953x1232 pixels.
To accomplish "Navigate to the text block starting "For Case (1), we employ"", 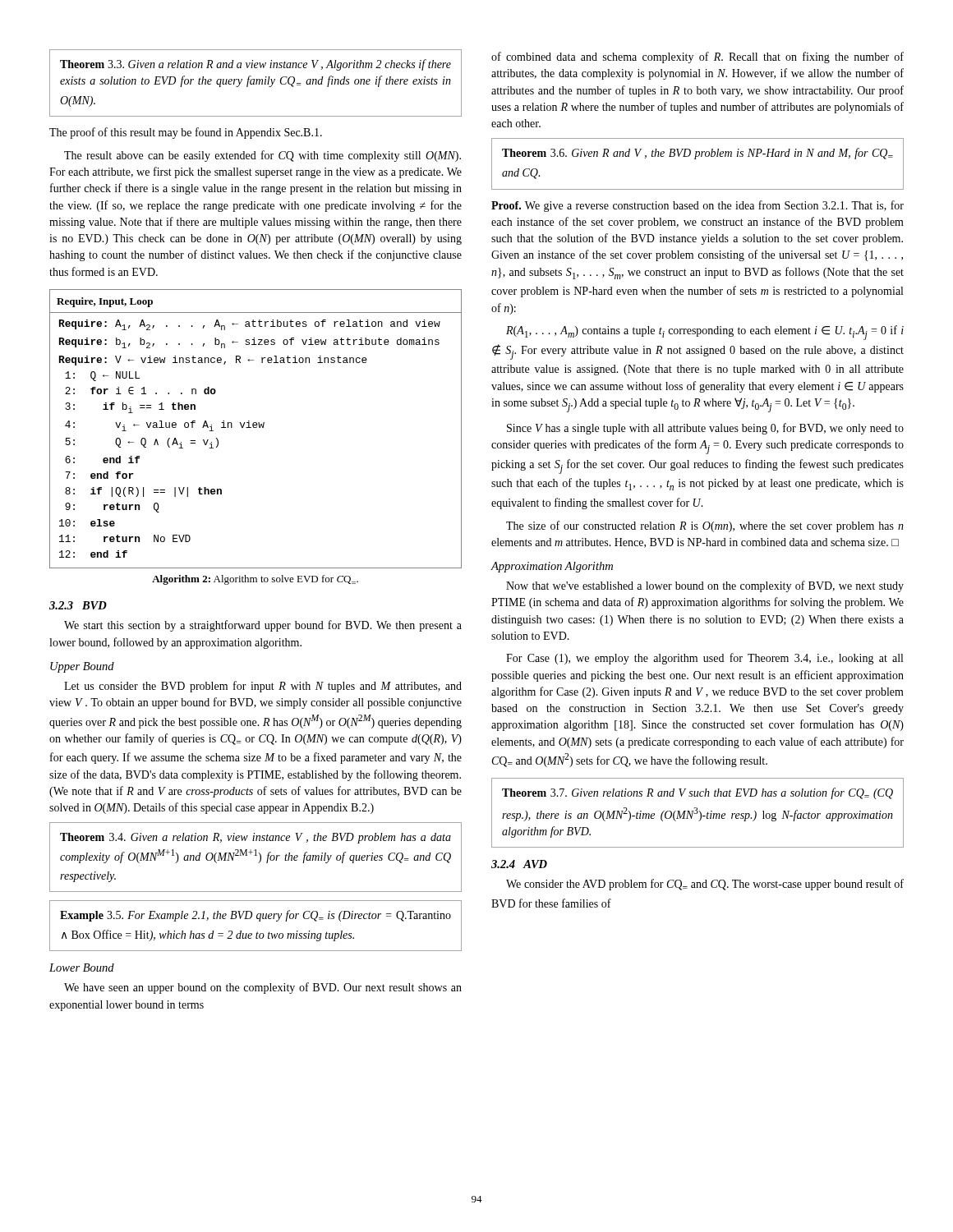I will pyautogui.click(x=698, y=712).
